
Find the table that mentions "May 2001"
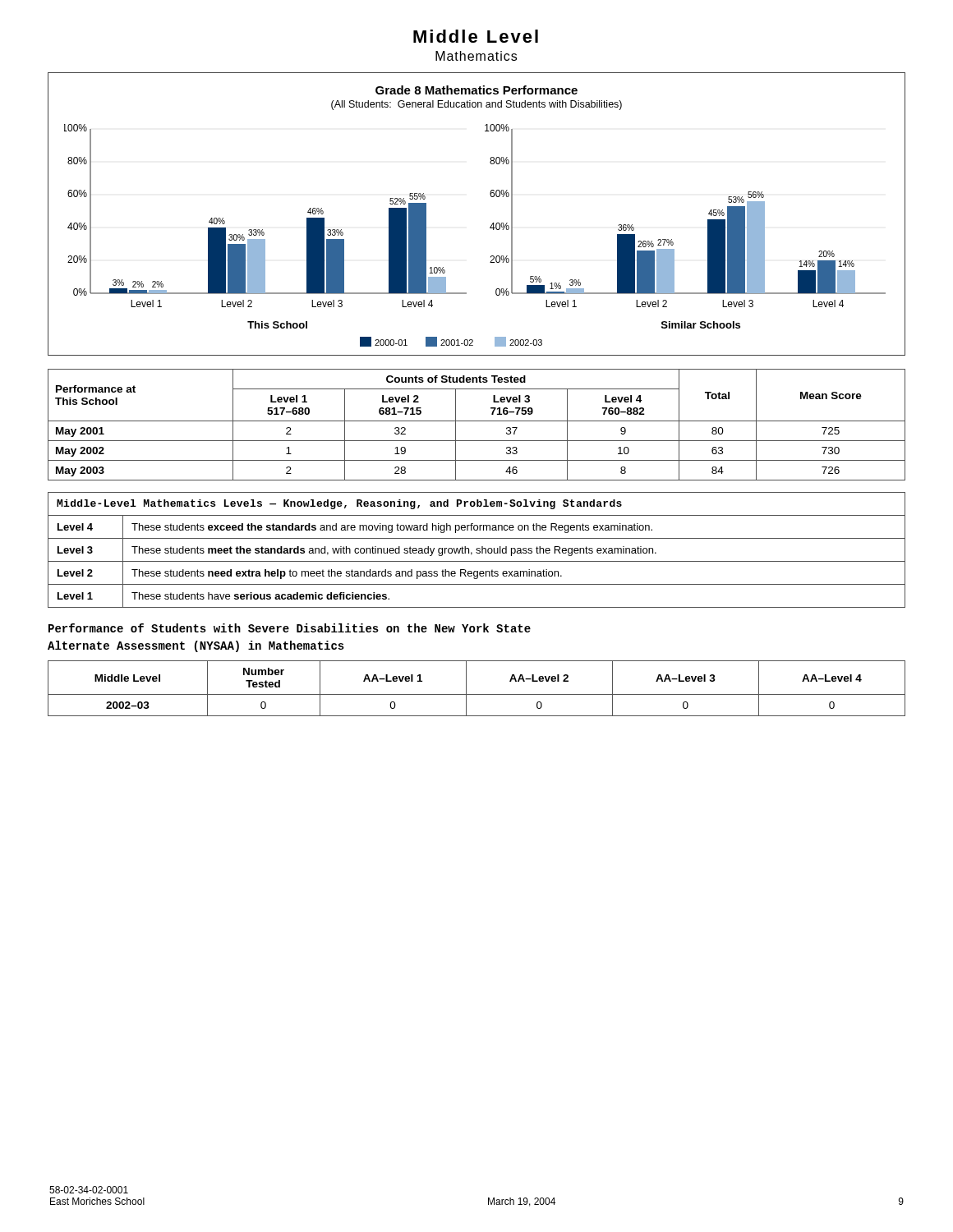pos(476,425)
